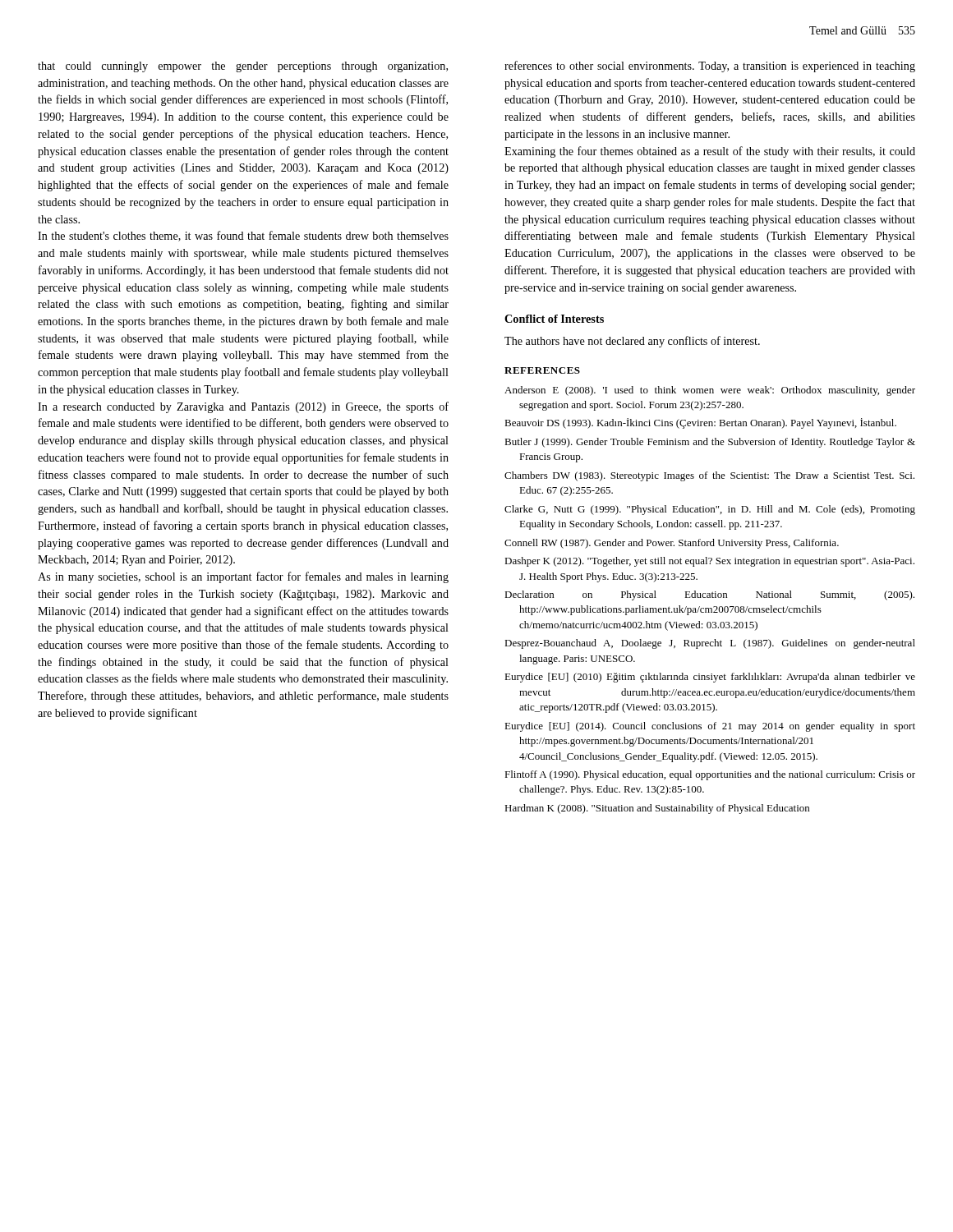Navigate to the block starting "Examining the four themes obtained as a result"

pos(710,219)
